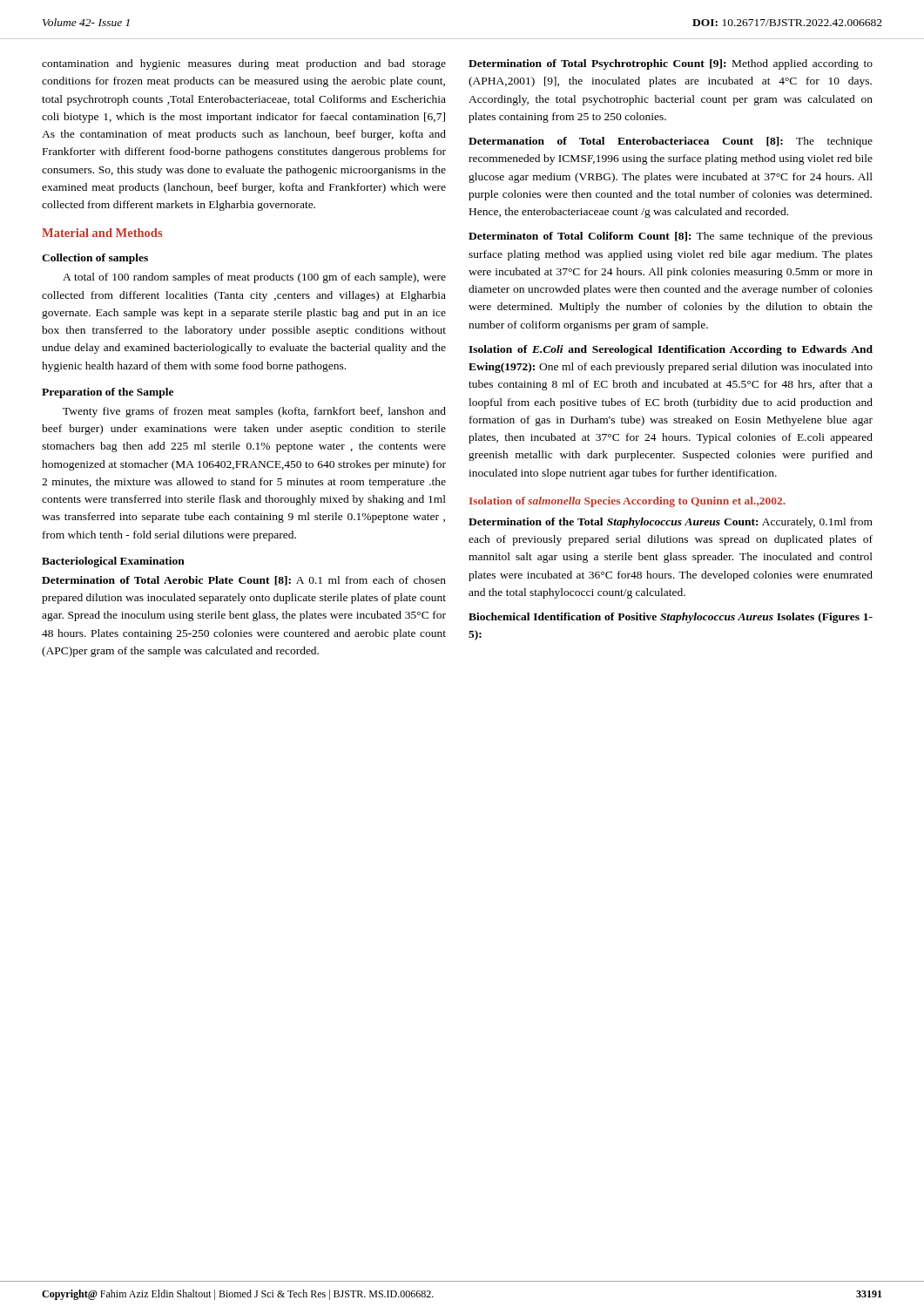Find the region starting "Preparation of the Sample"
Image resolution: width=924 pixels, height=1307 pixels.
tap(108, 391)
